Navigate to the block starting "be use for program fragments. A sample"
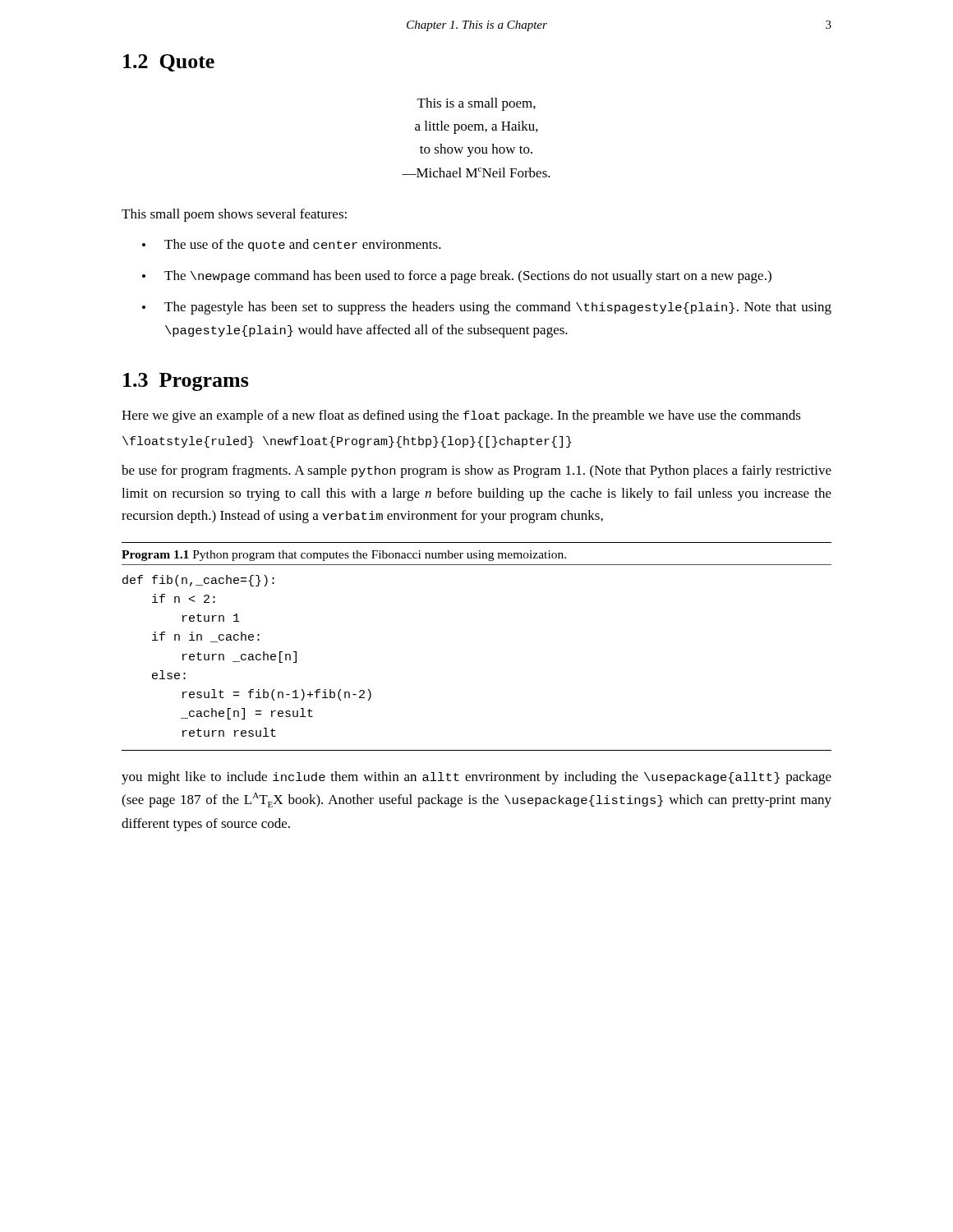This screenshot has width=953, height=1232. click(476, 493)
